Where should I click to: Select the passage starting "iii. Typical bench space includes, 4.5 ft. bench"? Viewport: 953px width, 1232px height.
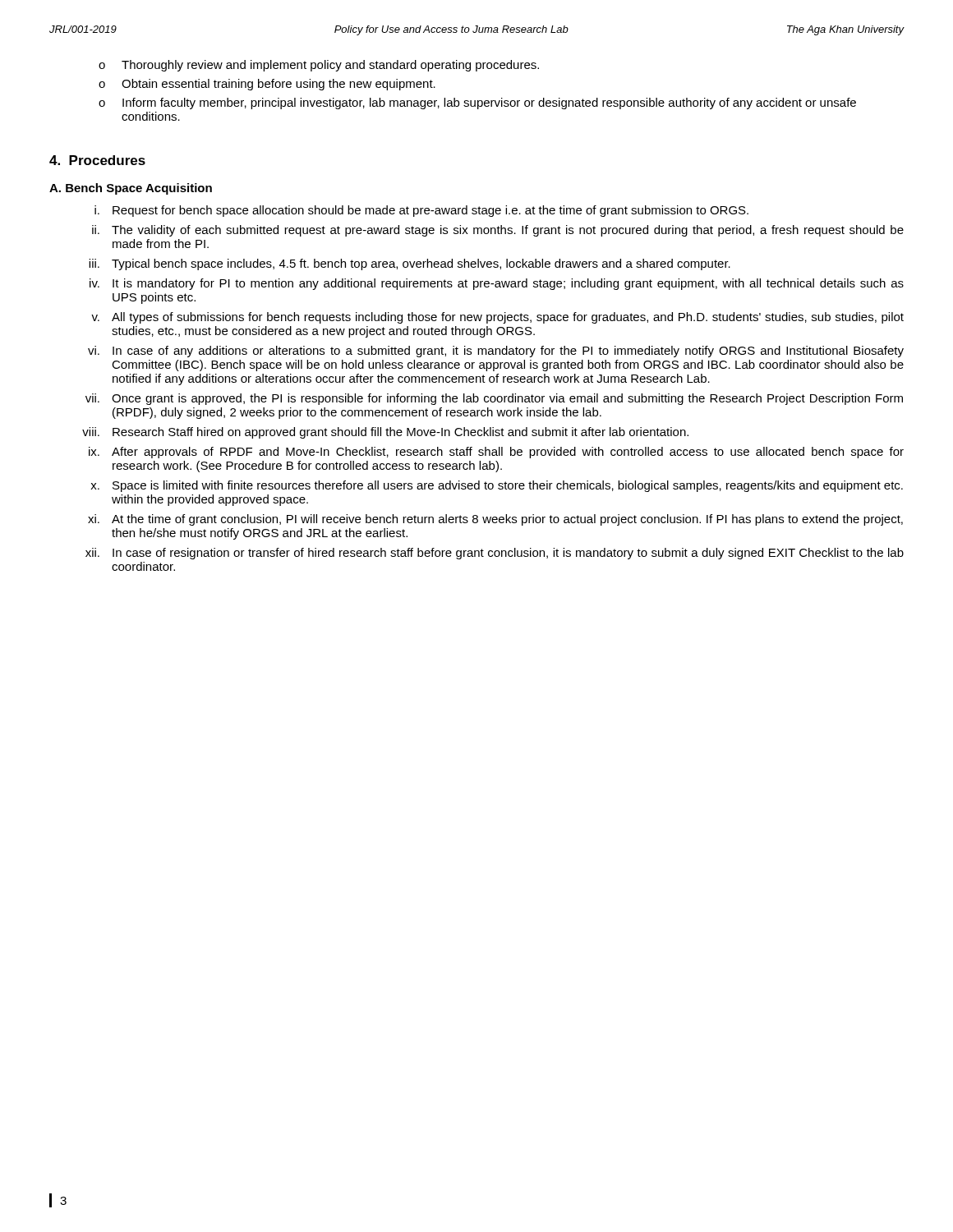tap(476, 263)
